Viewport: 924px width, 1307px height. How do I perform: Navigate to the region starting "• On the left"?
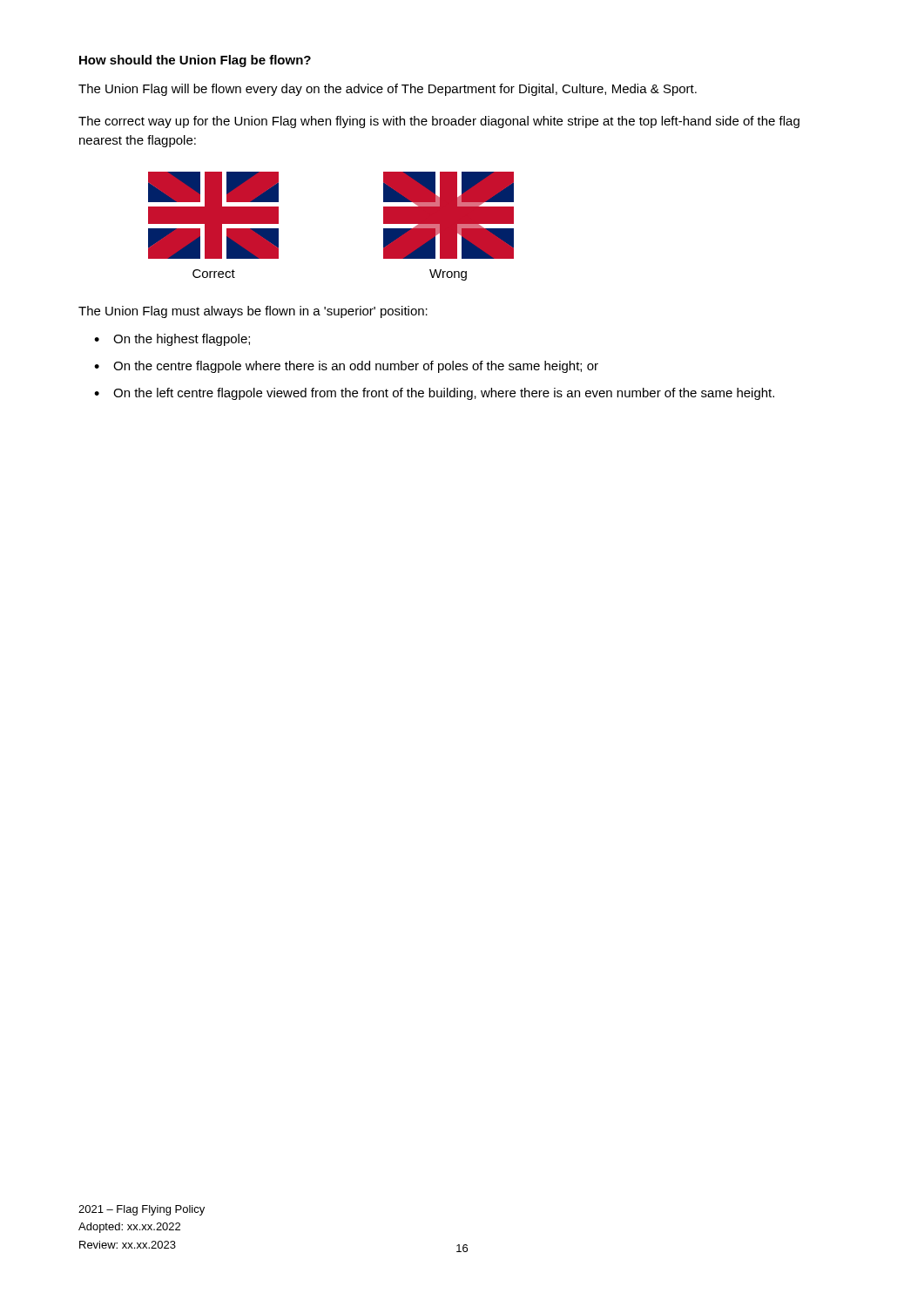[x=470, y=395]
